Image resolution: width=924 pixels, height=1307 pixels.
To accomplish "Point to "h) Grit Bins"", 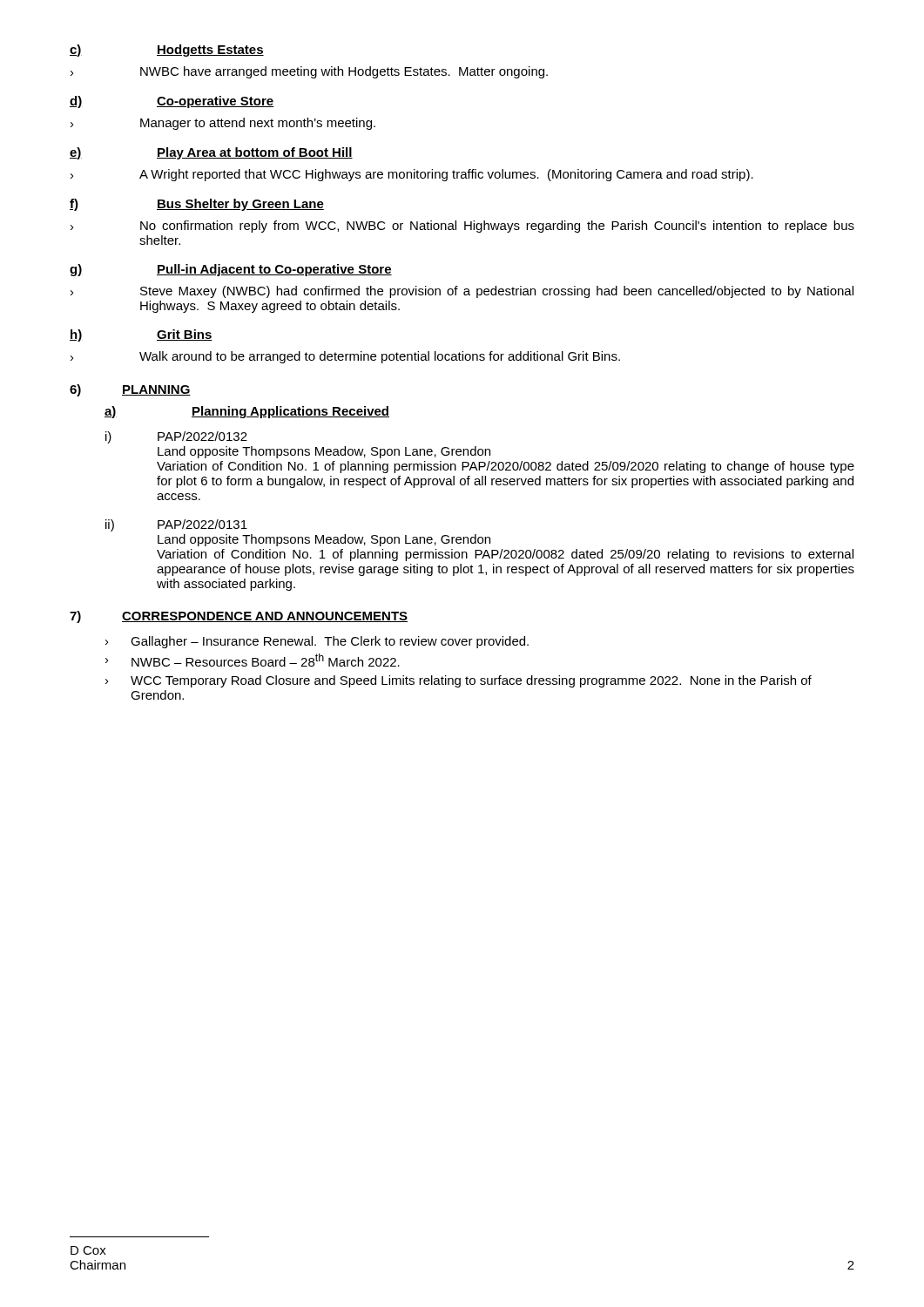I will coord(75,335).
